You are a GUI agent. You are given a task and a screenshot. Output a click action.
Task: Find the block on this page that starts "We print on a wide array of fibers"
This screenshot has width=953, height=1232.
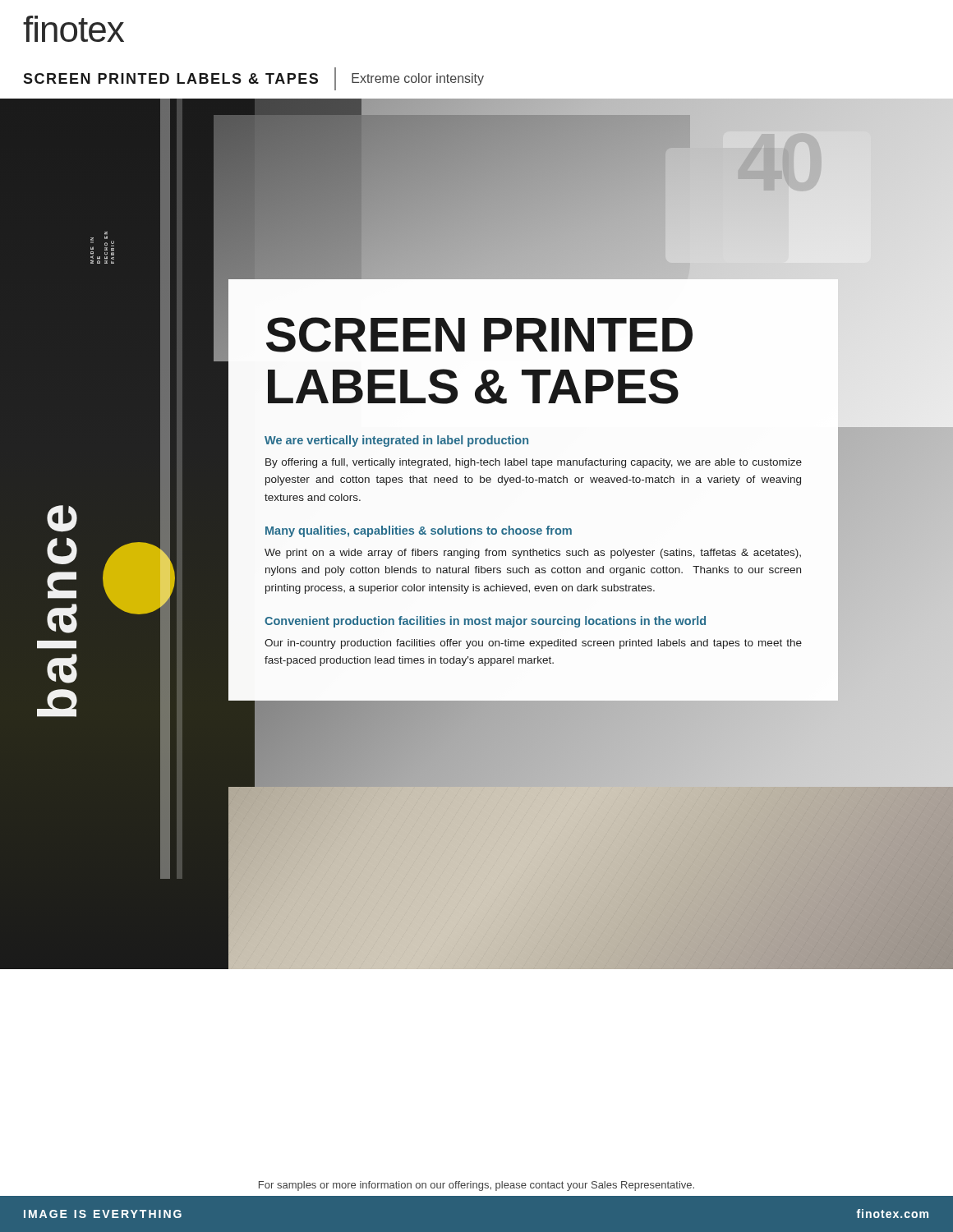click(533, 570)
